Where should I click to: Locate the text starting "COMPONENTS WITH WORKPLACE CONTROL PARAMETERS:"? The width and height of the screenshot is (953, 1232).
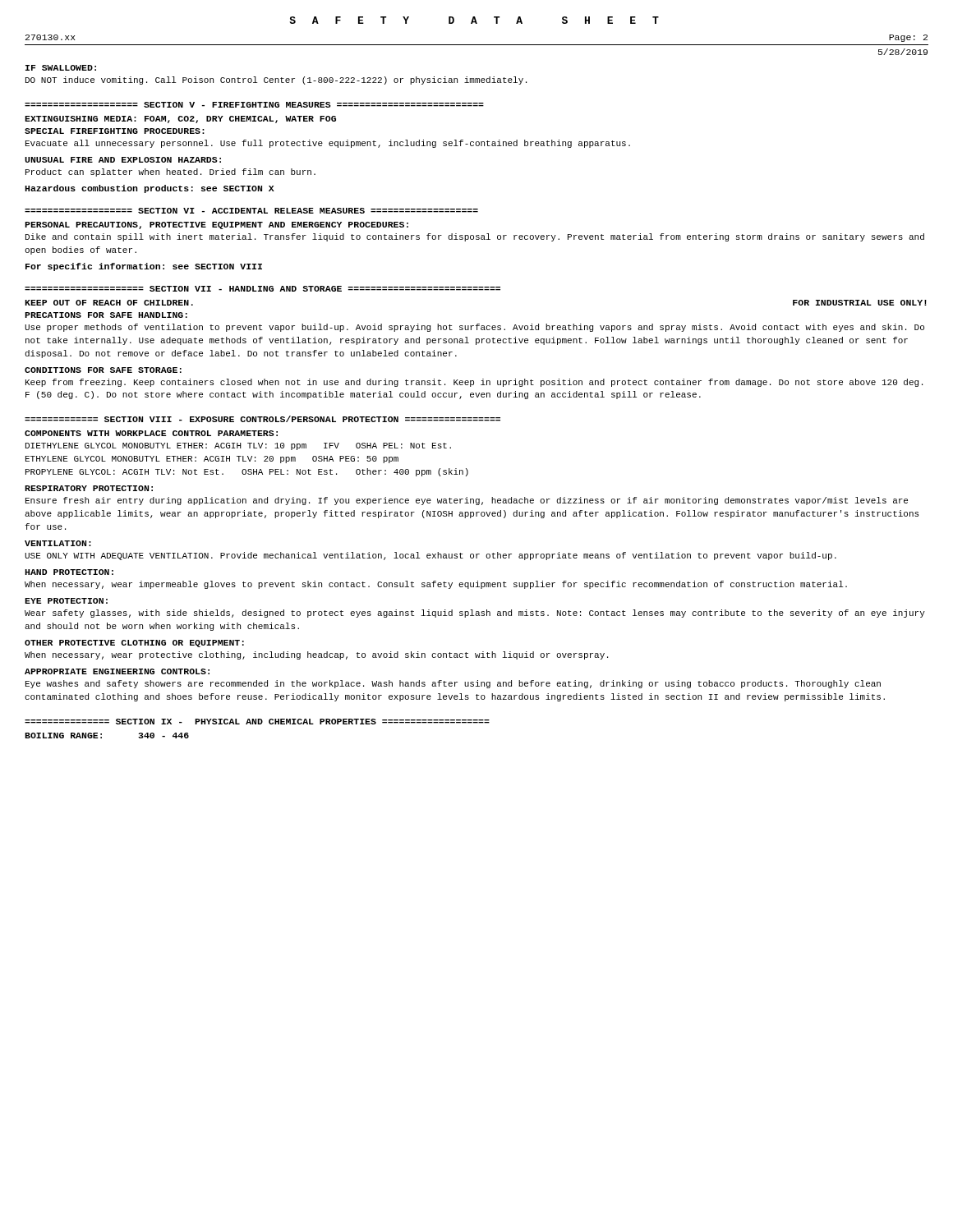pos(152,434)
